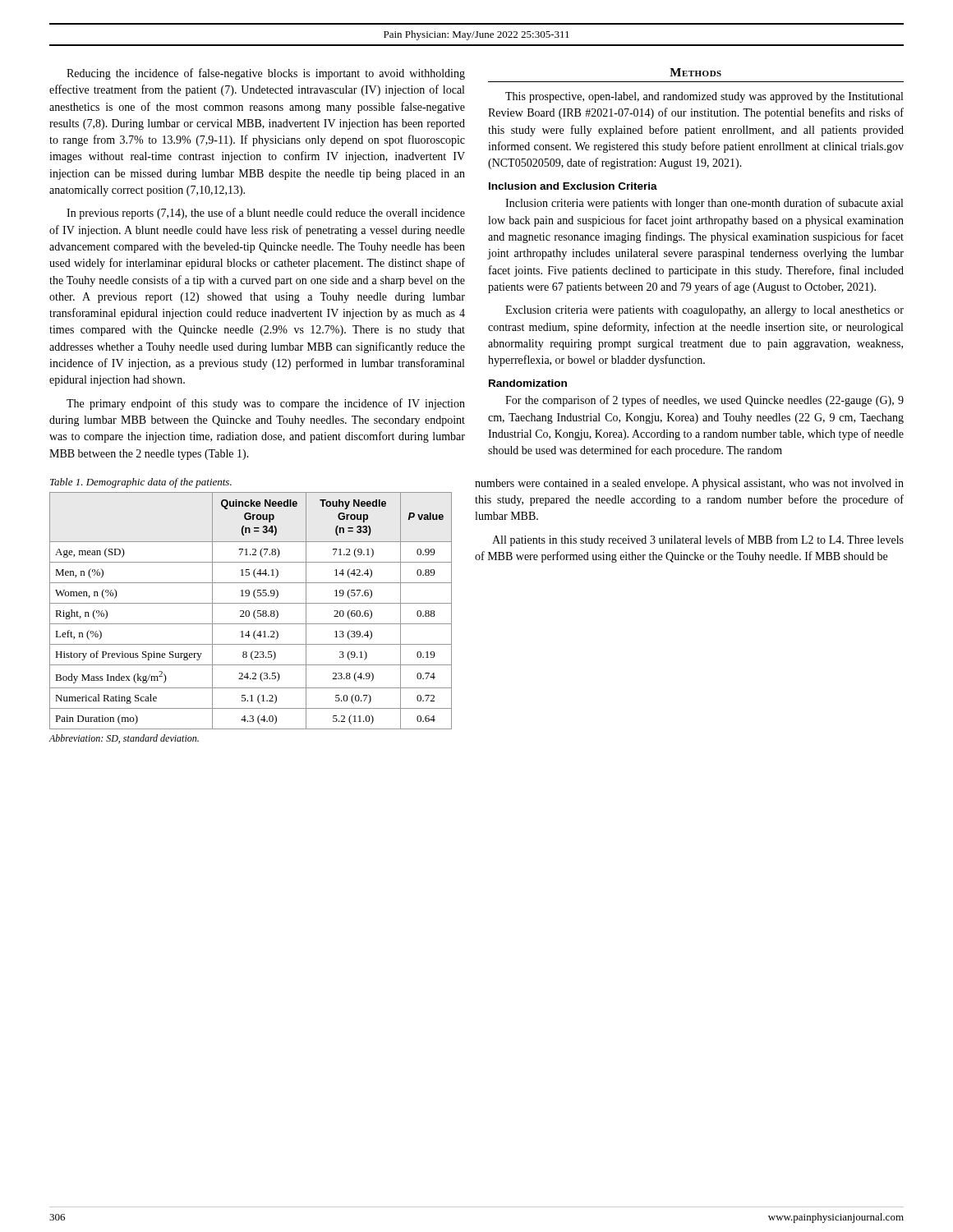Viewport: 953px width, 1232px height.
Task: Navigate to the element starting "Inclusion and Exclusion Criteria"
Action: tap(572, 186)
